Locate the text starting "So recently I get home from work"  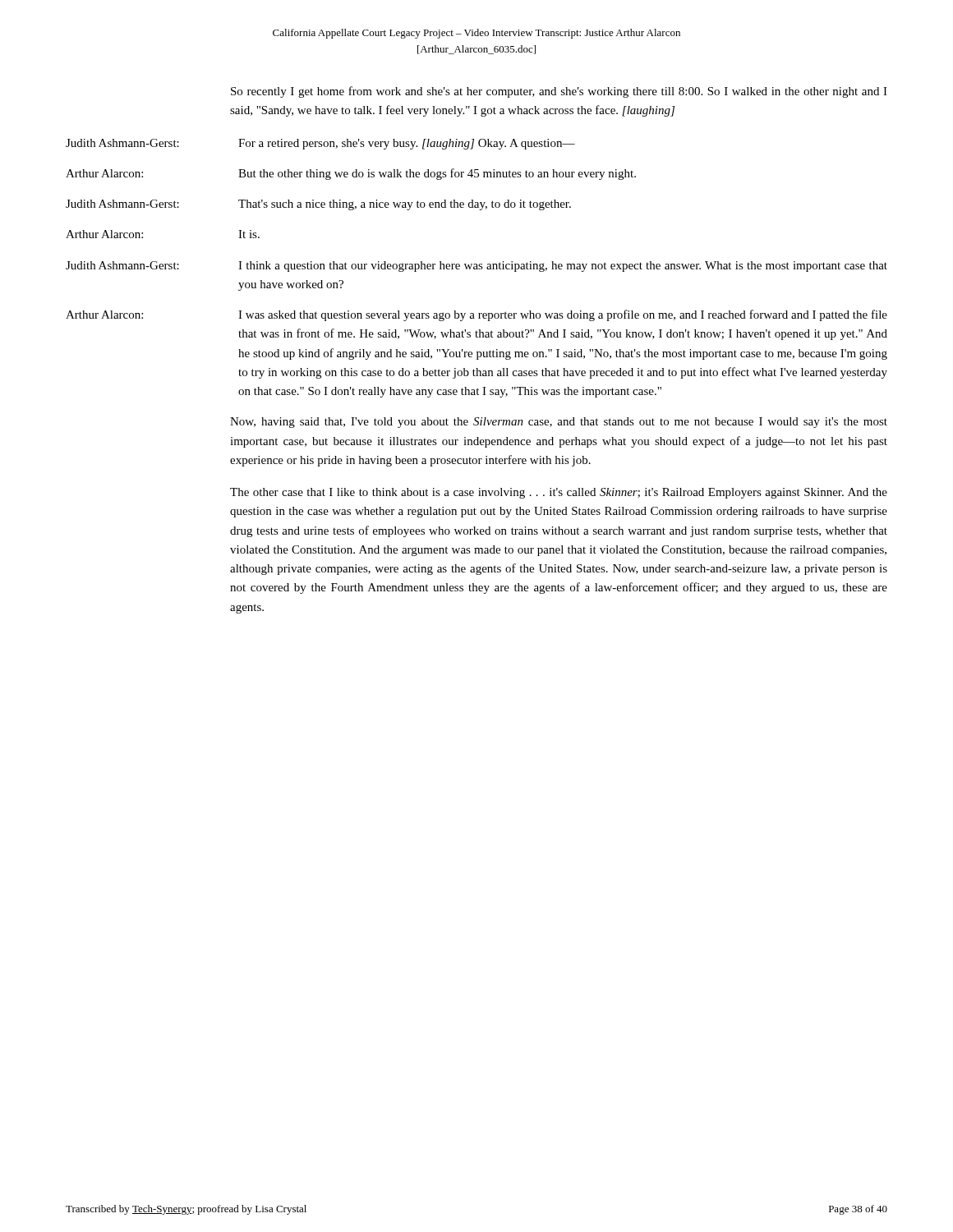[x=559, y=101]
